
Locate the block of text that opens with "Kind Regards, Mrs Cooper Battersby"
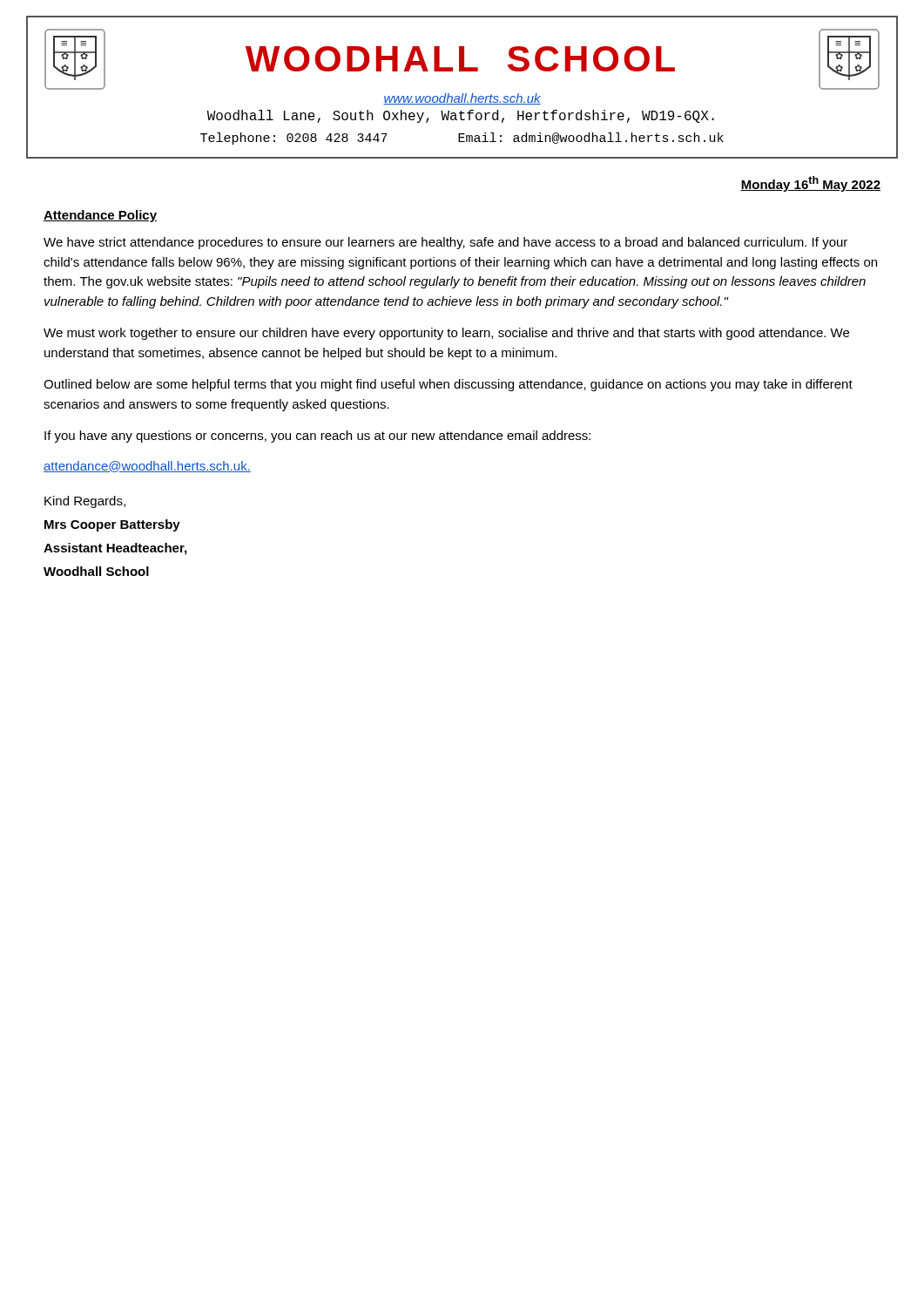point(115,535)
